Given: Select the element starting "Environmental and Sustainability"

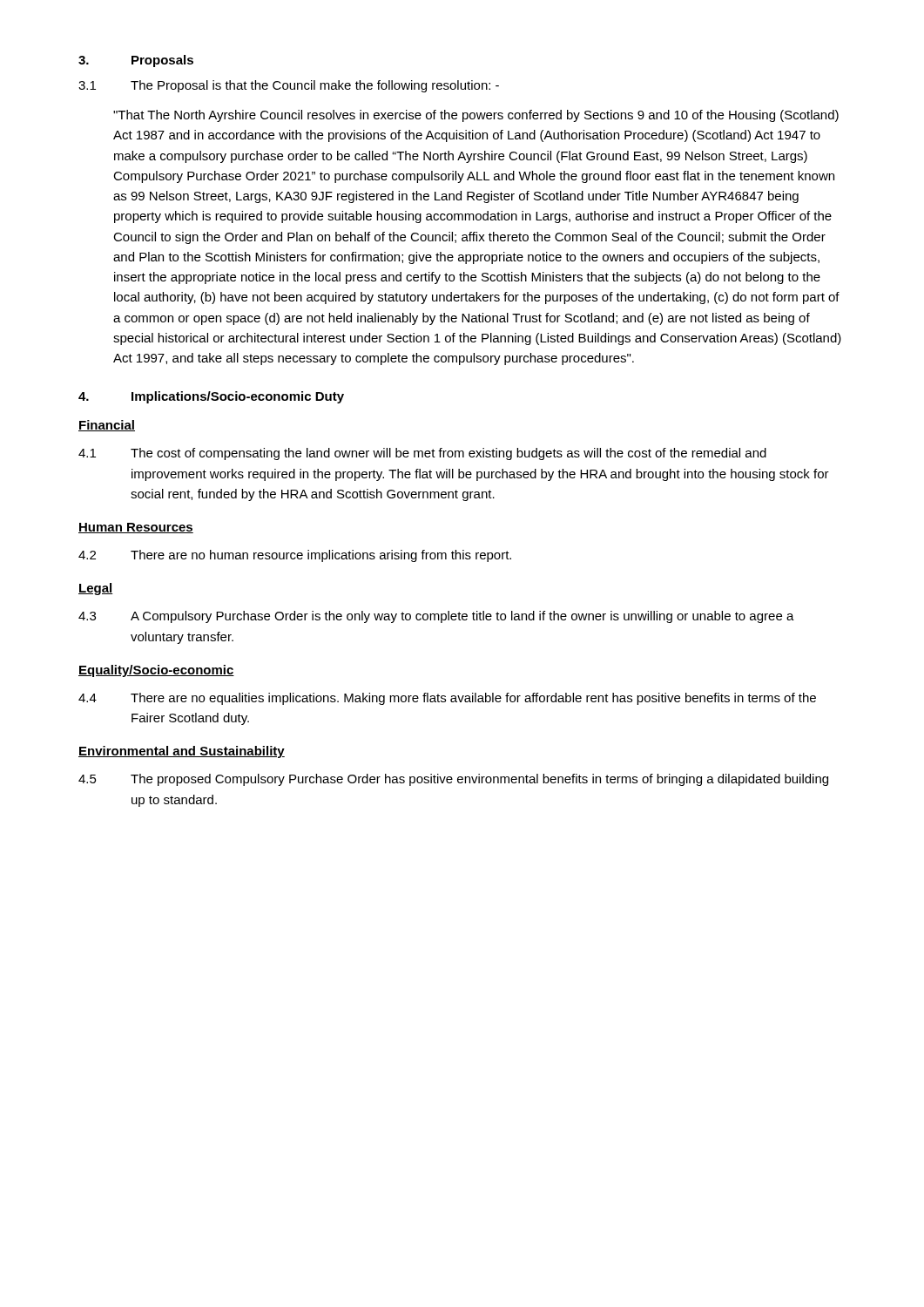Looking at the screenshot, I should point(181,751).
